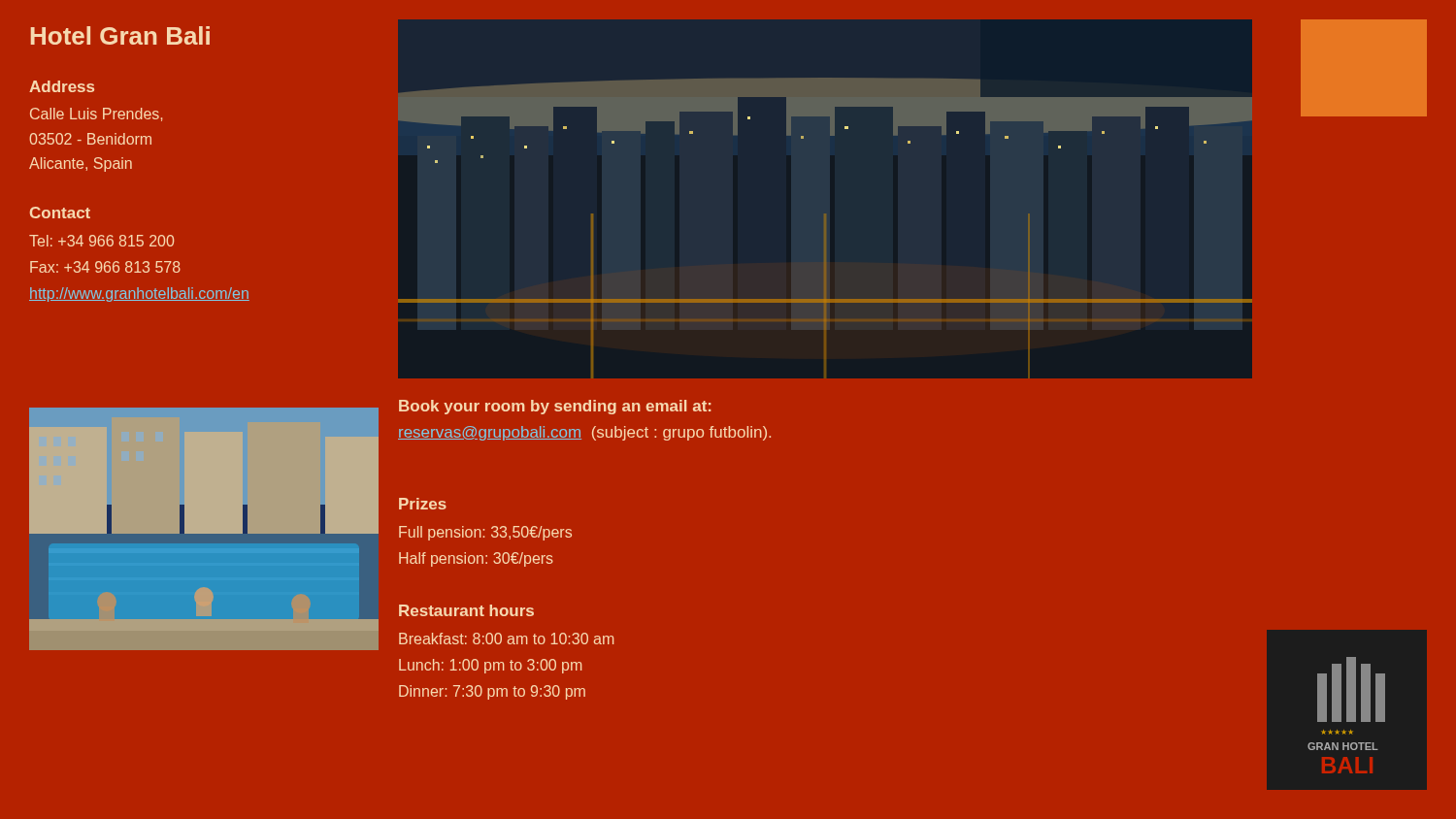Find the logo
Screen dimensions: 819x1456
pyautogui.click(x=1347, y=710)
